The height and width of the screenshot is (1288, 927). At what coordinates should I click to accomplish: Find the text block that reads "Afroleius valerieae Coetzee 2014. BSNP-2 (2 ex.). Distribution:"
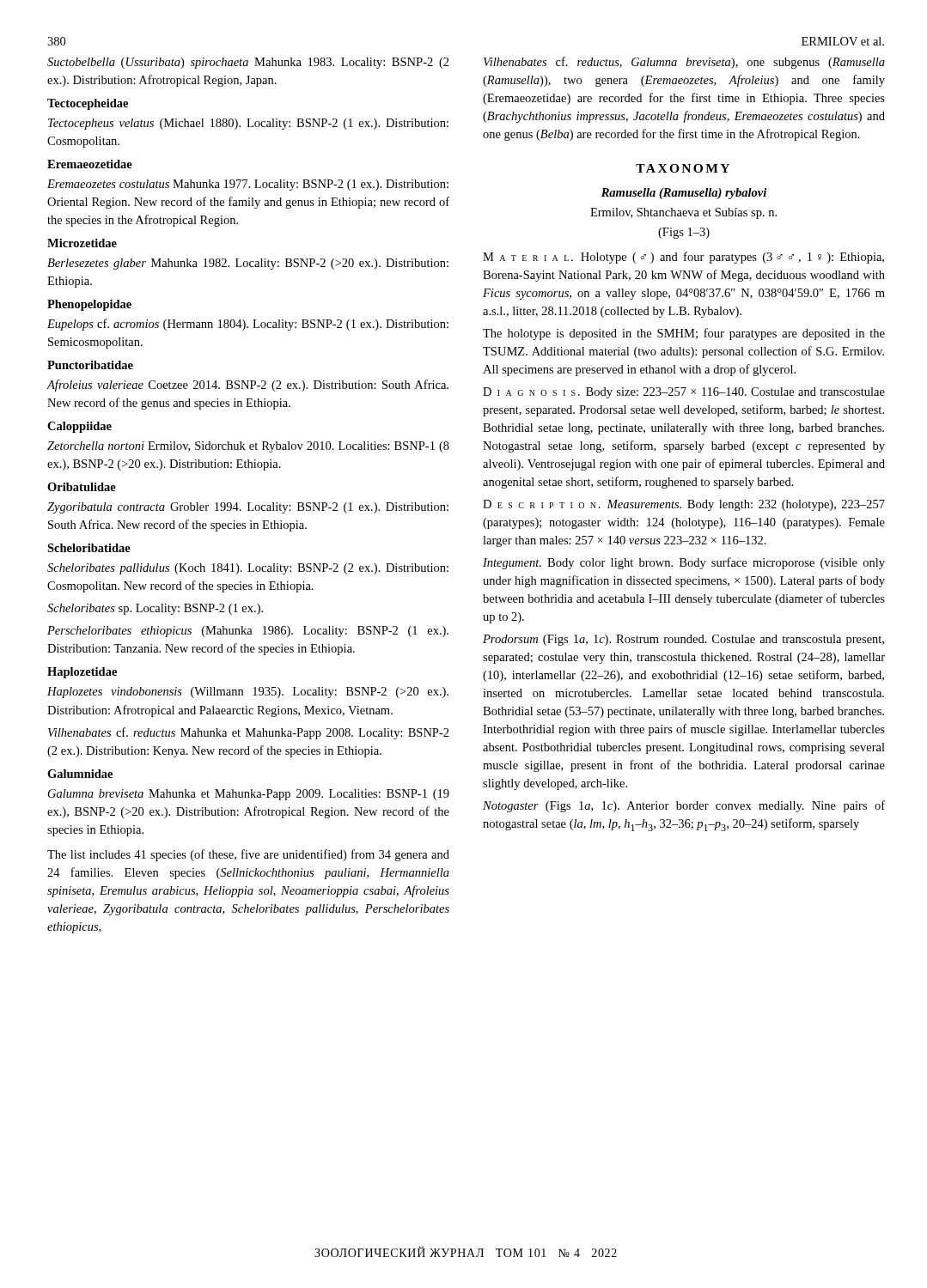(248, 394)
